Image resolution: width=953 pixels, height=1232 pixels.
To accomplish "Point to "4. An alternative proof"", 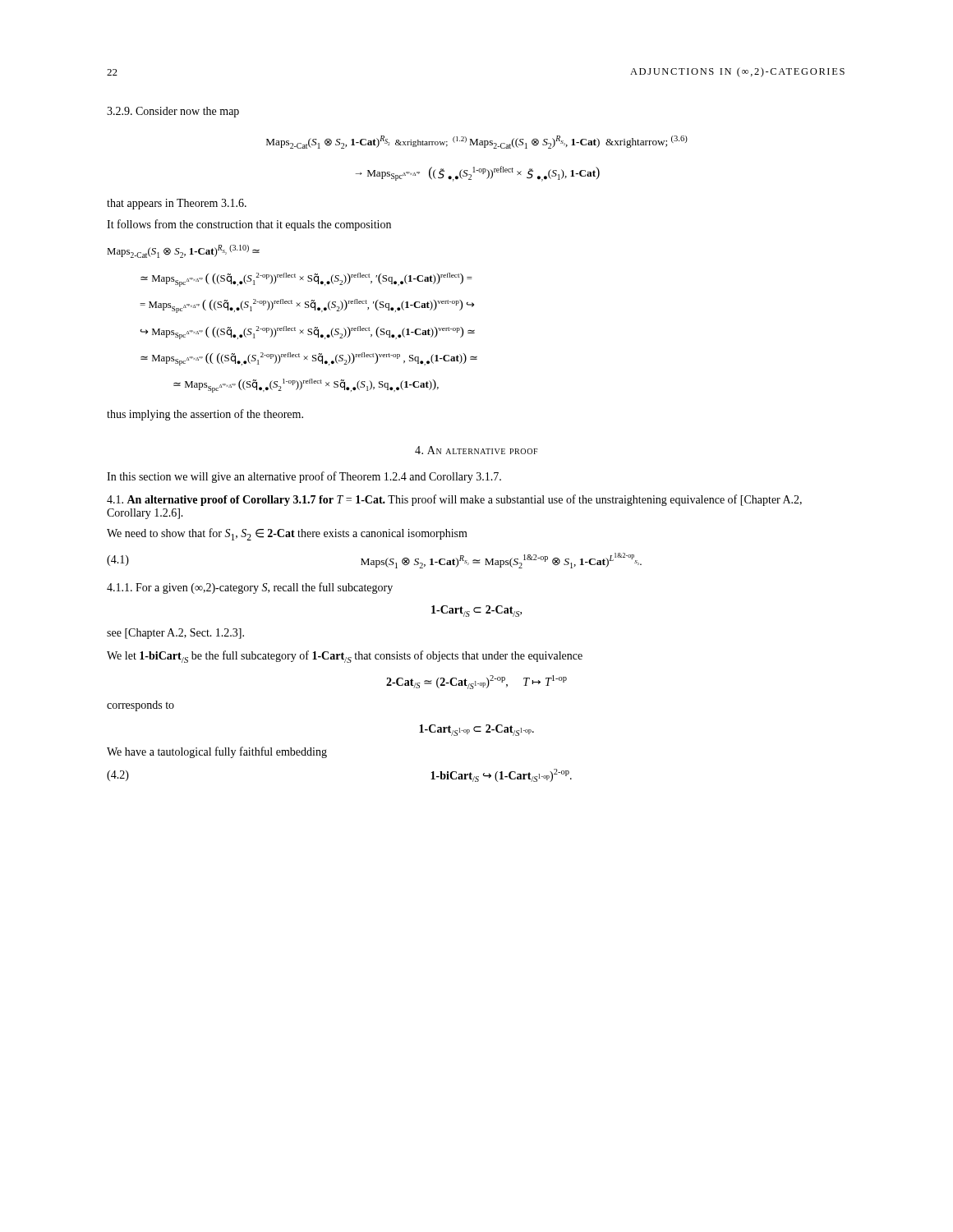I will [476, 451].
